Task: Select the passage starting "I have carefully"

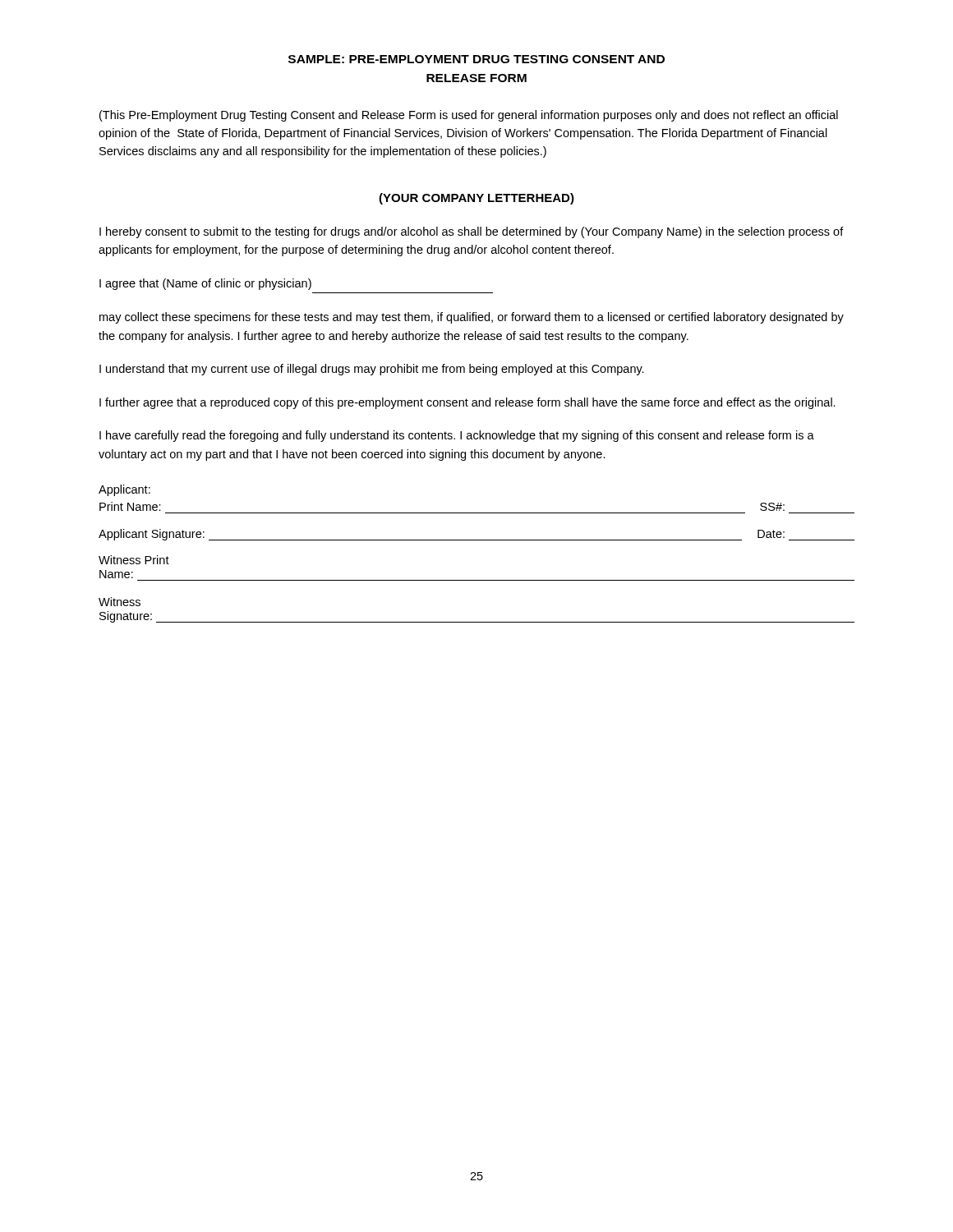Action: click(x=456, y=445)
